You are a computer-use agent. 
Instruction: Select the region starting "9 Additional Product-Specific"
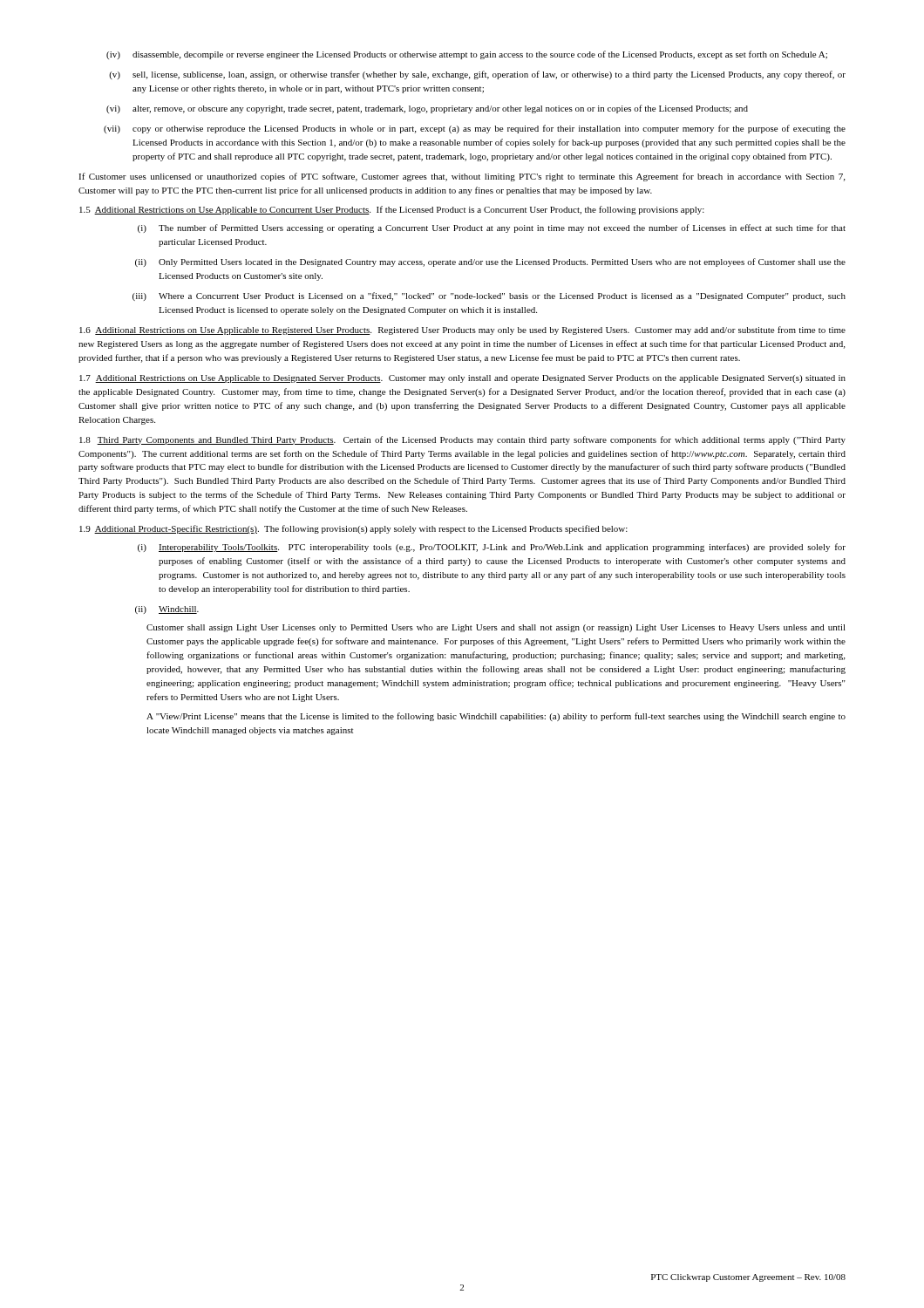point(353,529)
